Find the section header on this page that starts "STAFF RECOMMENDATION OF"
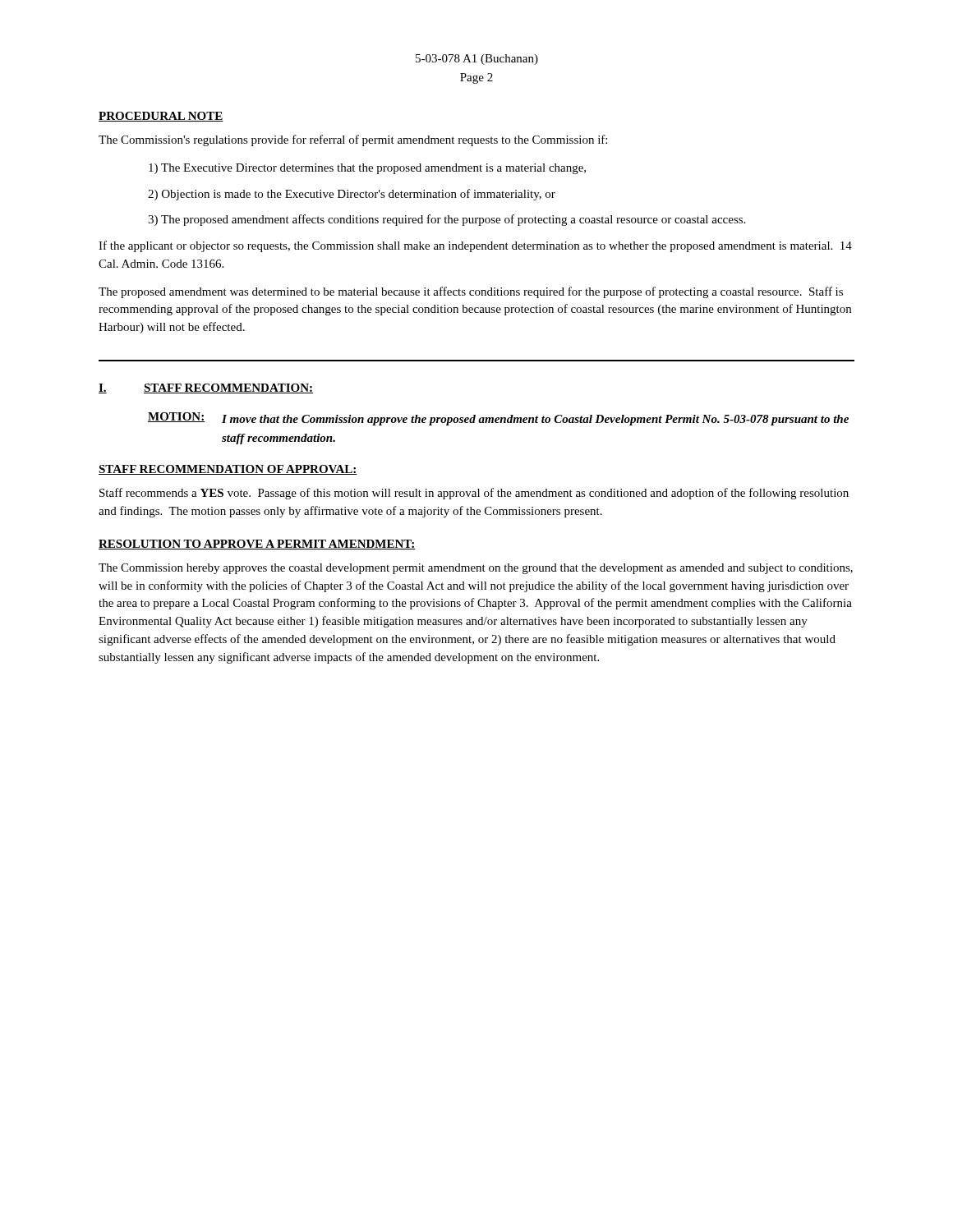This screenshot has height=1232, width=953. [228, 469]
